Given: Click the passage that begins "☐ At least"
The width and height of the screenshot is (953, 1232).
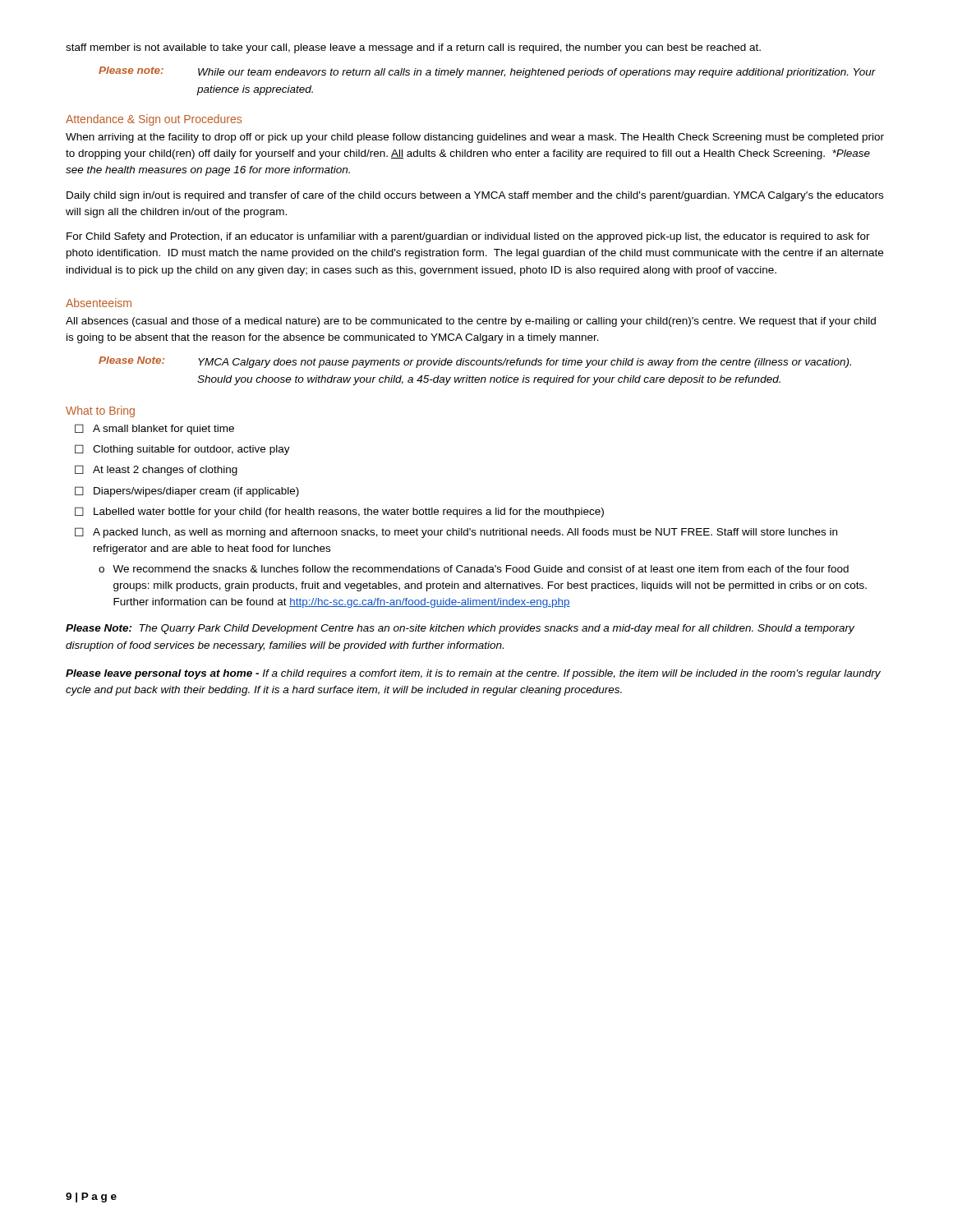Looking at the screenshot, I should click(x=156, y=471).
